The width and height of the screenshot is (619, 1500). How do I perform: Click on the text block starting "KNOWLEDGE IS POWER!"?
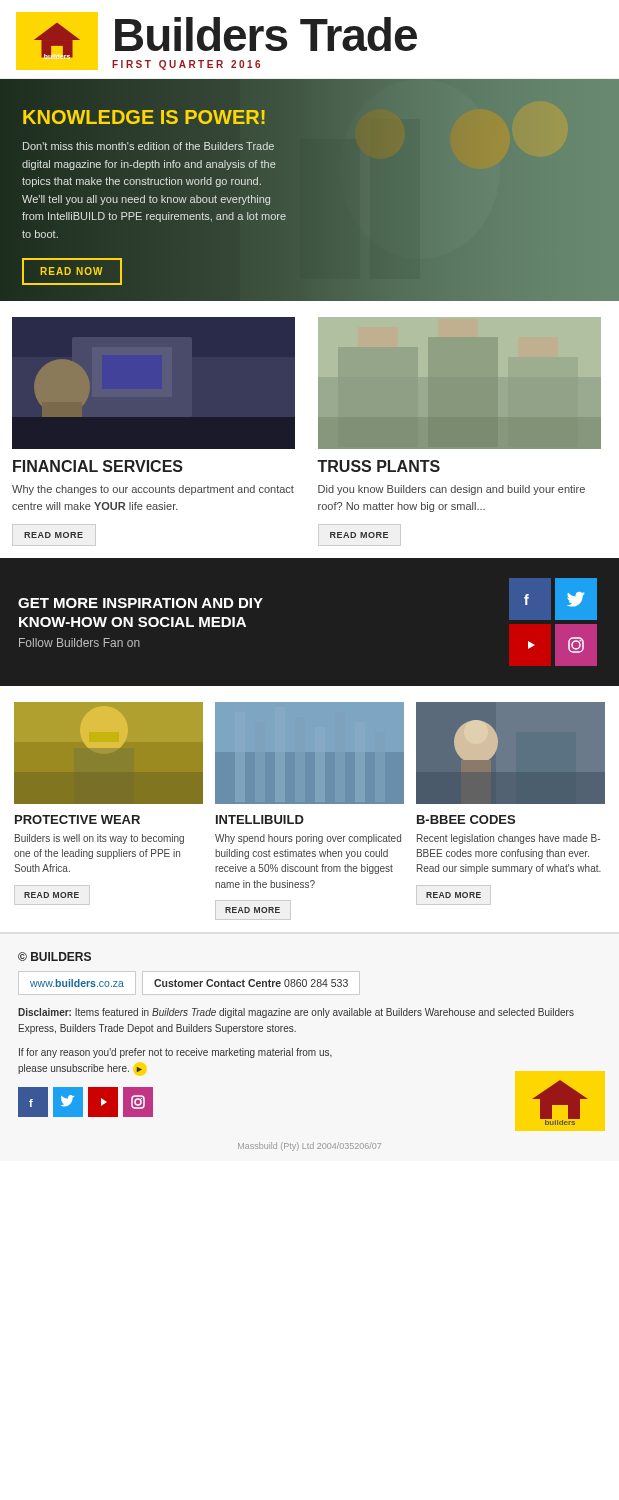(144, 117)
